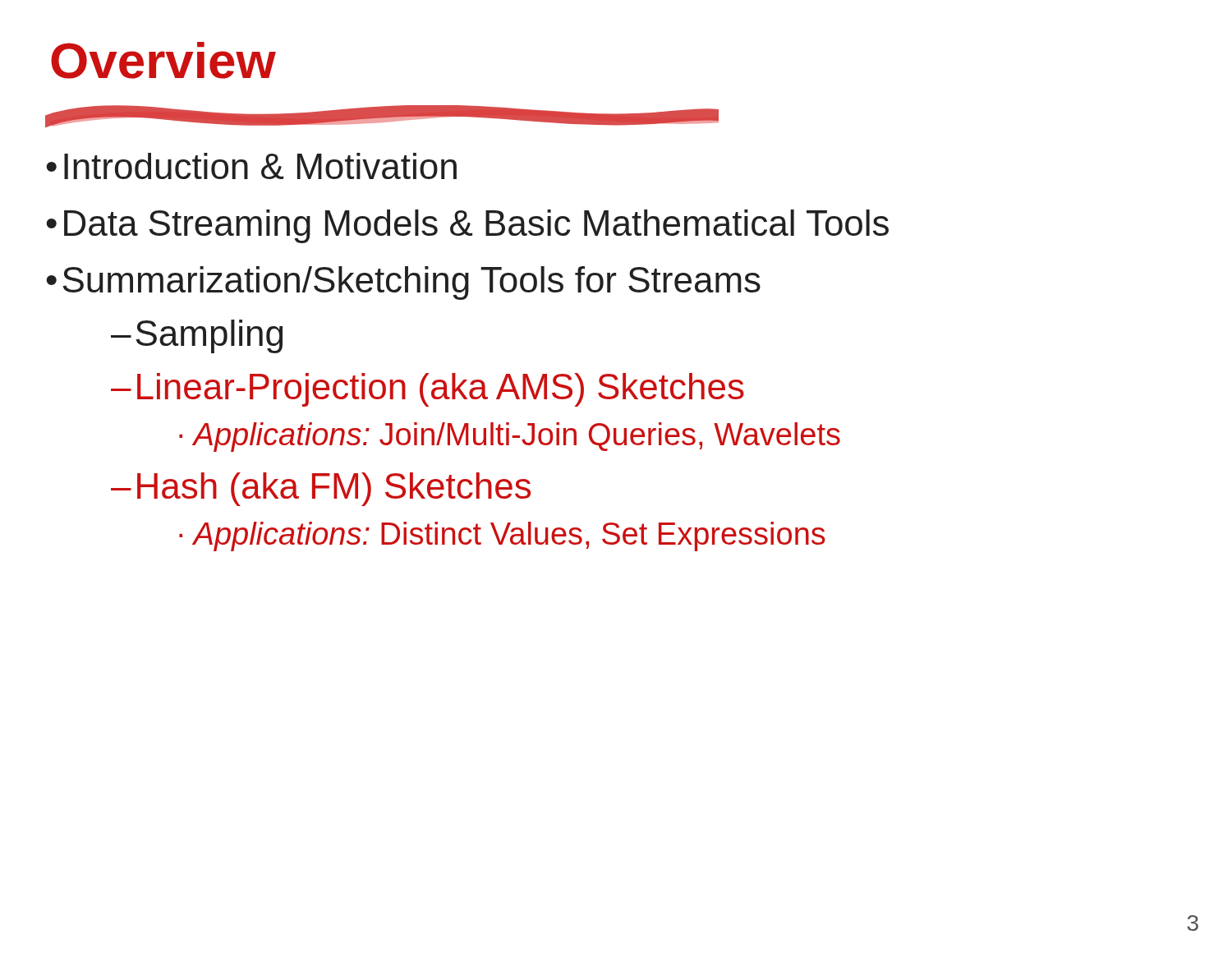Click the illustration

382,117
